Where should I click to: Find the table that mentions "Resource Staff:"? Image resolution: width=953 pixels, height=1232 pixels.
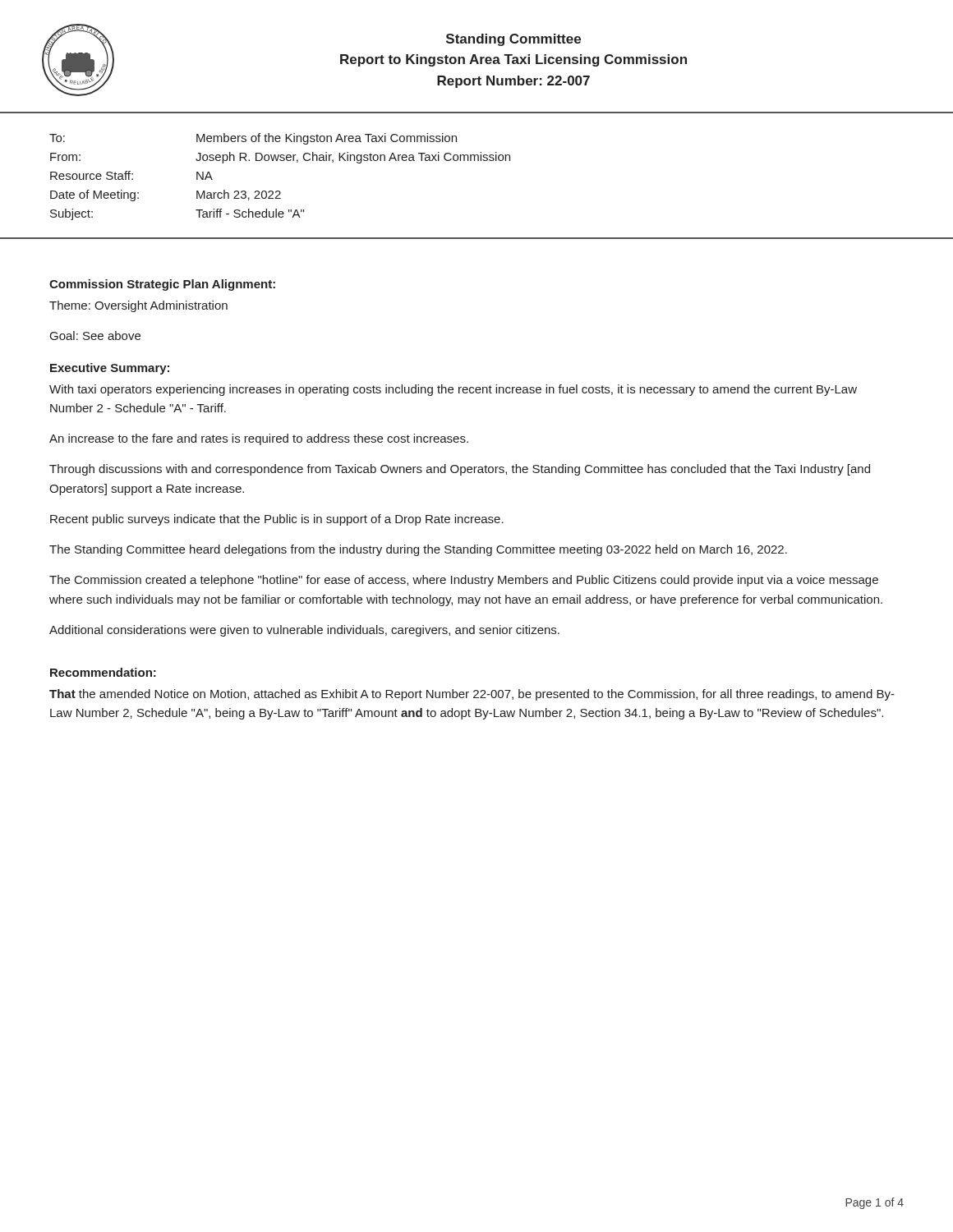point(476,176)
